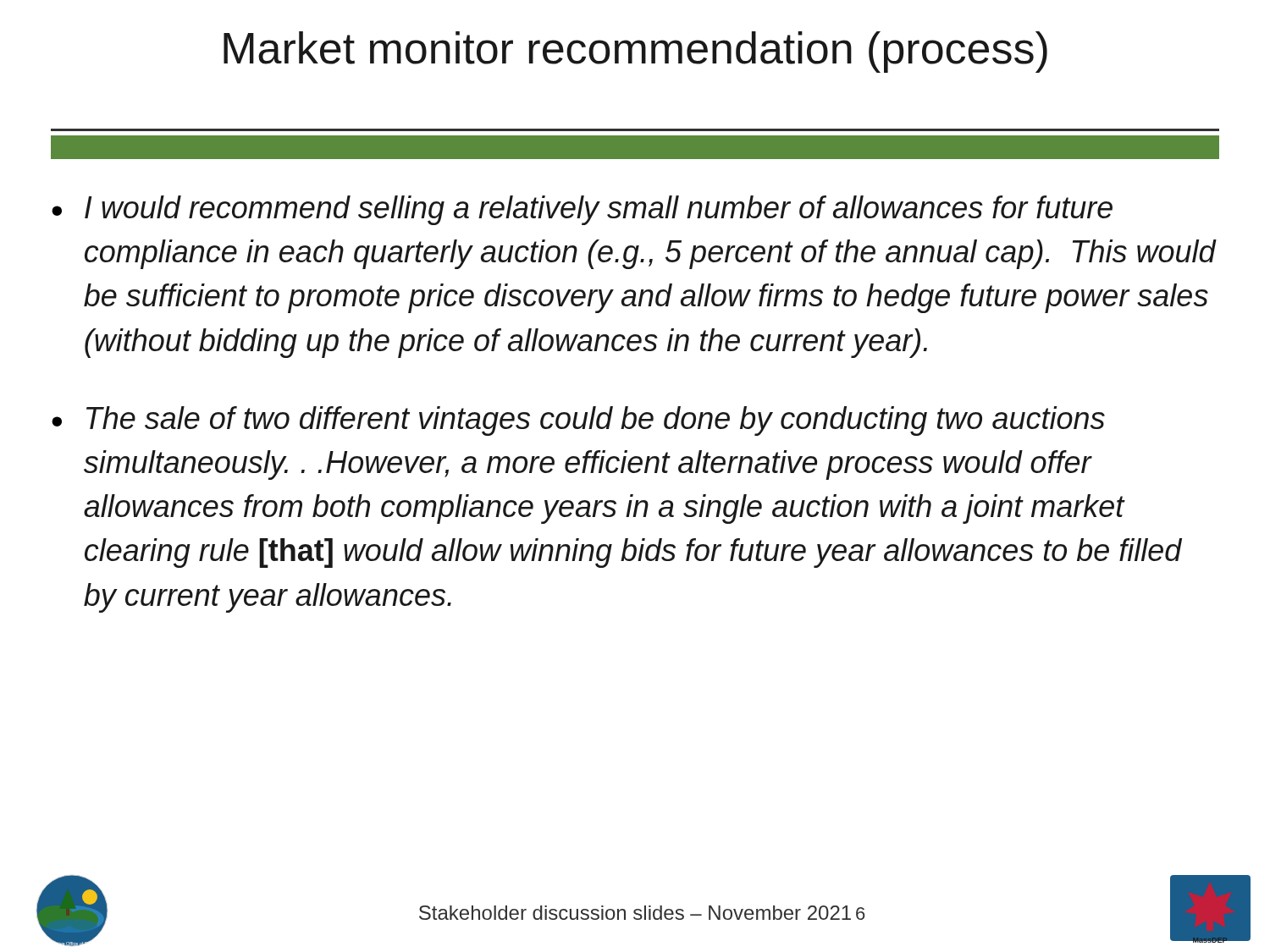
Task: Locate the block starting "Market monitor recommendation (process)"
Action: (635, 48)
